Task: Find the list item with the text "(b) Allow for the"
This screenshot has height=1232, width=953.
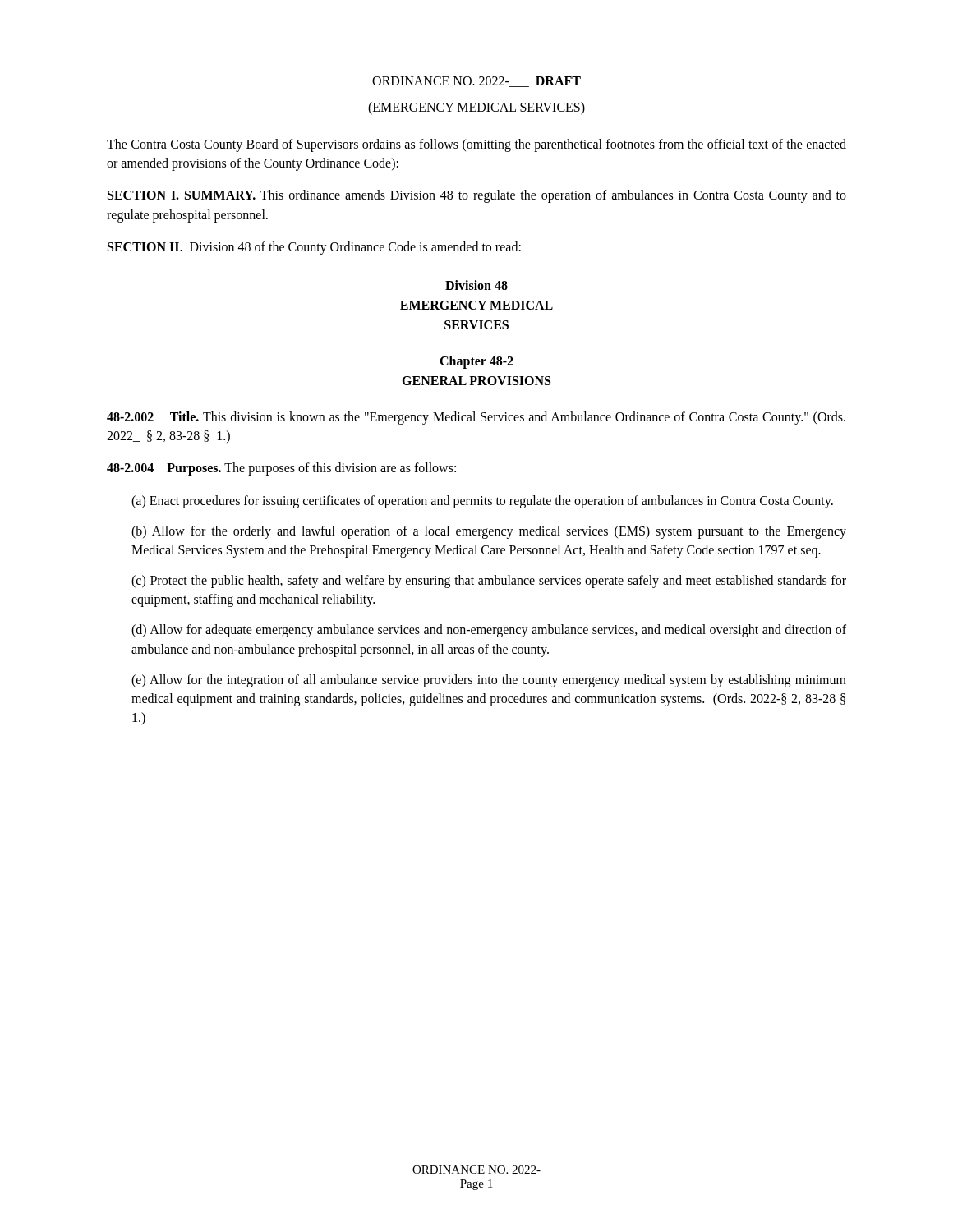Action: point(489,540)
